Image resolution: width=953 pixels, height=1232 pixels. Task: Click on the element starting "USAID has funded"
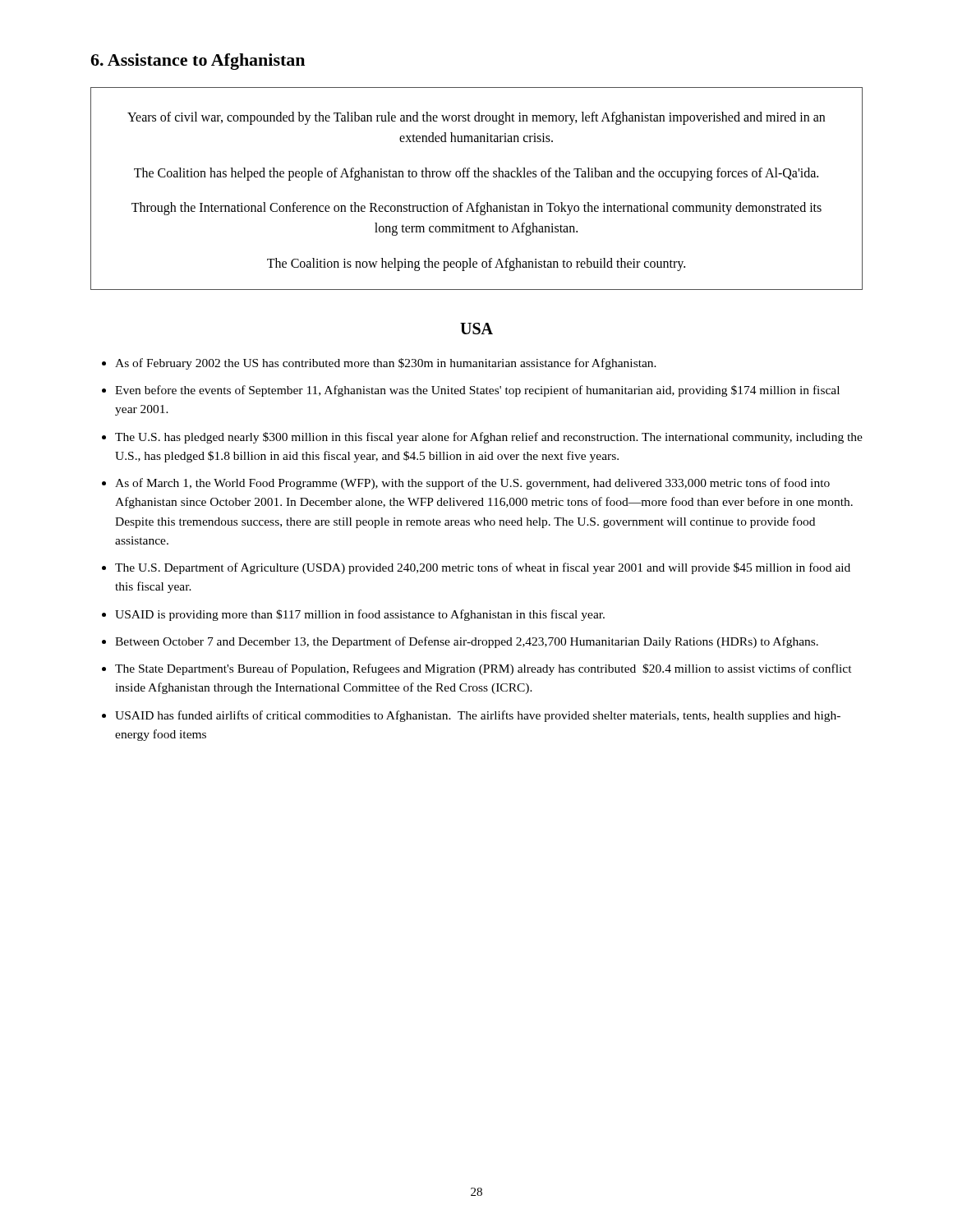478,724
